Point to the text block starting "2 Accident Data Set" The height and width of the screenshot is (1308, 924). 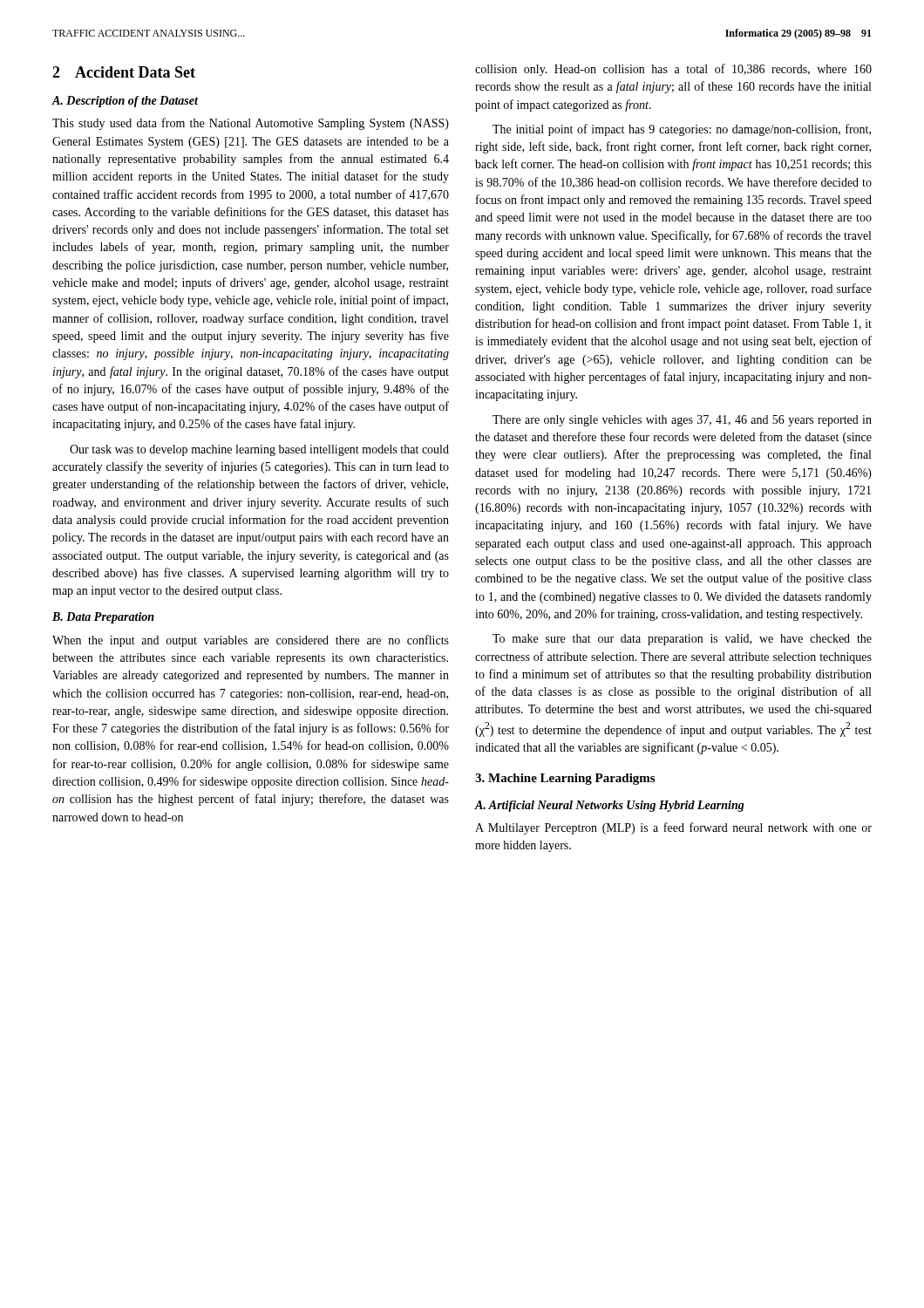coord(124,72)
